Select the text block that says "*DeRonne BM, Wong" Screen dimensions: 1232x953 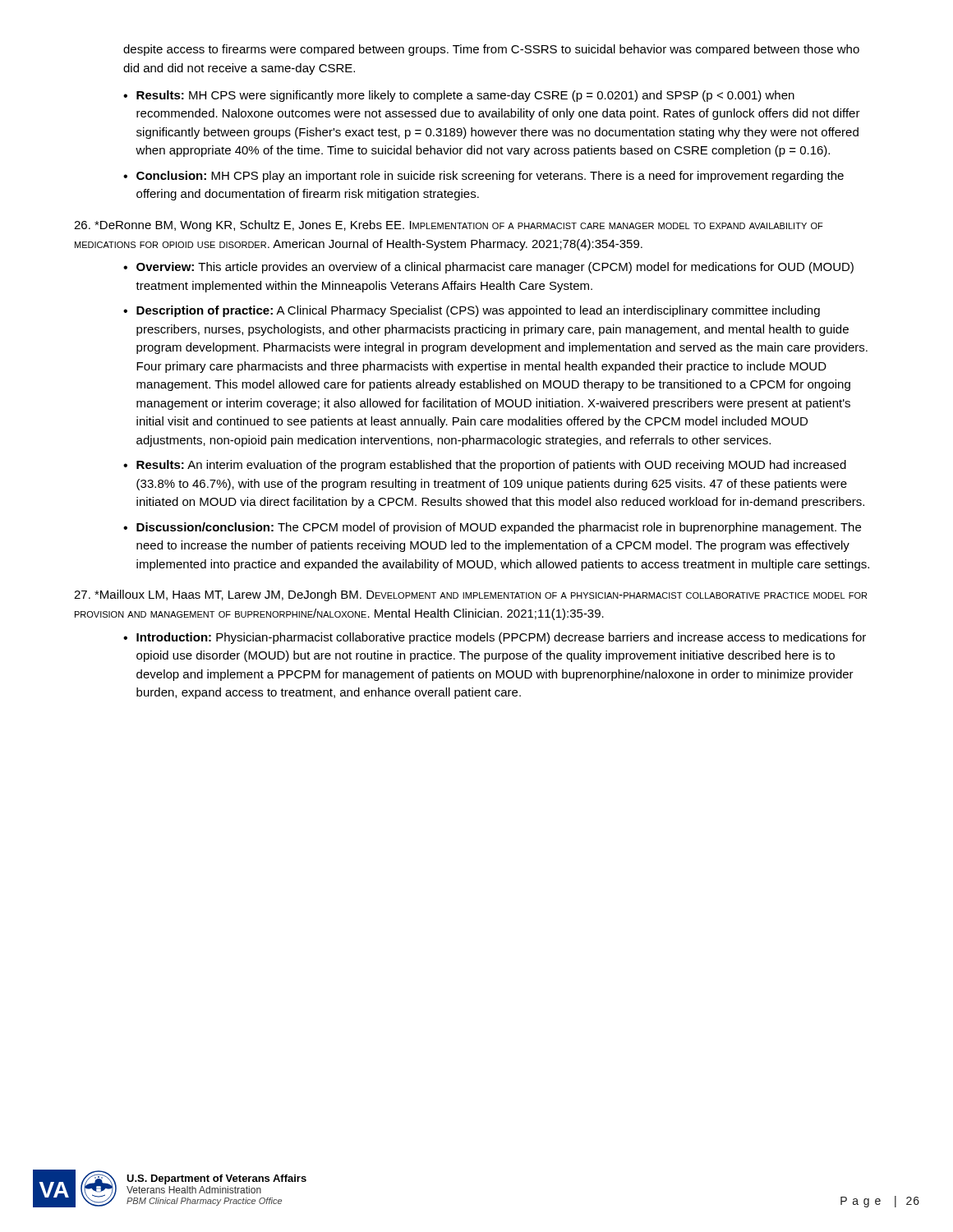(x=448, y=234)
